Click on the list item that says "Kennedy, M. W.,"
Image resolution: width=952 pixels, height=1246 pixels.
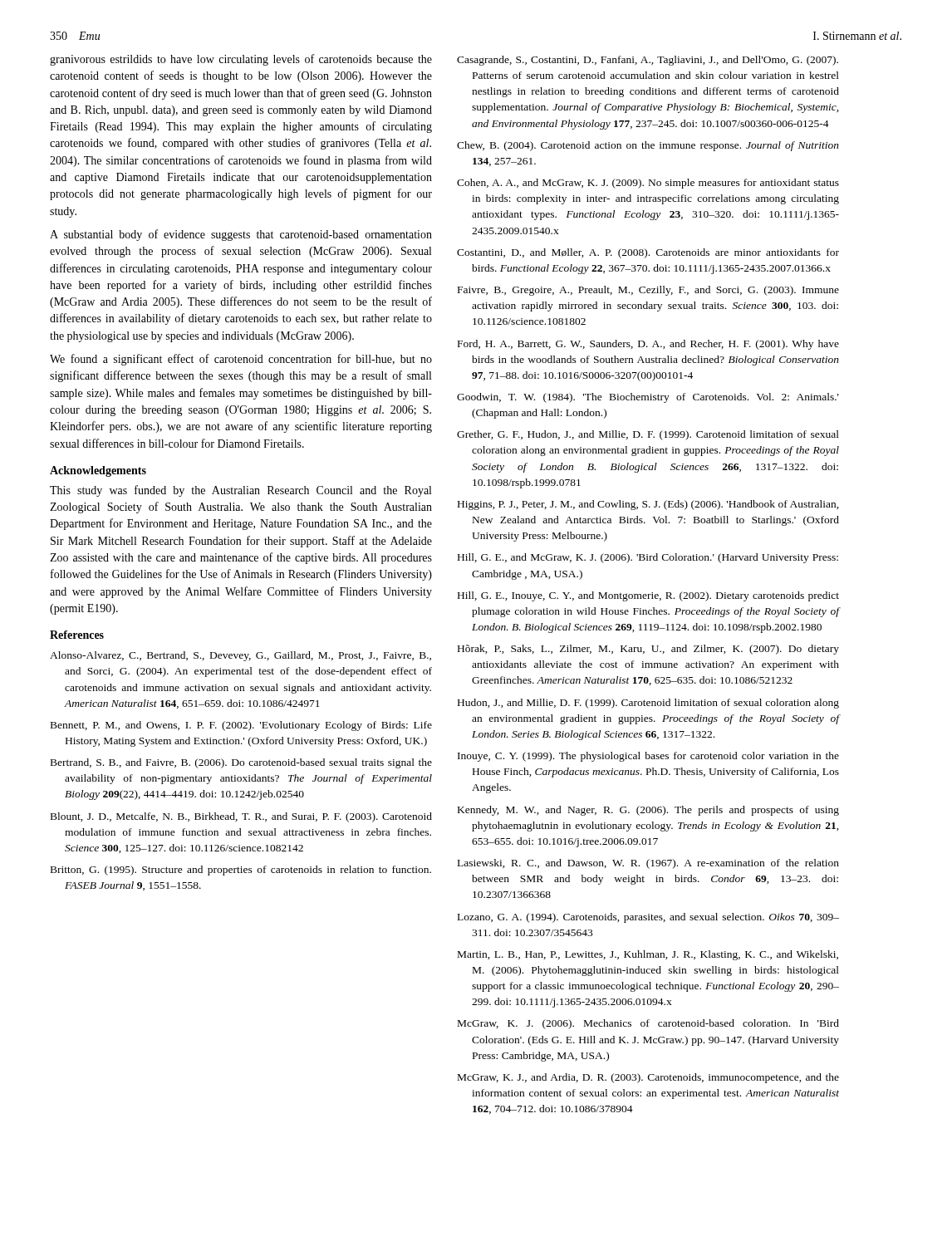tap(648, 825)
